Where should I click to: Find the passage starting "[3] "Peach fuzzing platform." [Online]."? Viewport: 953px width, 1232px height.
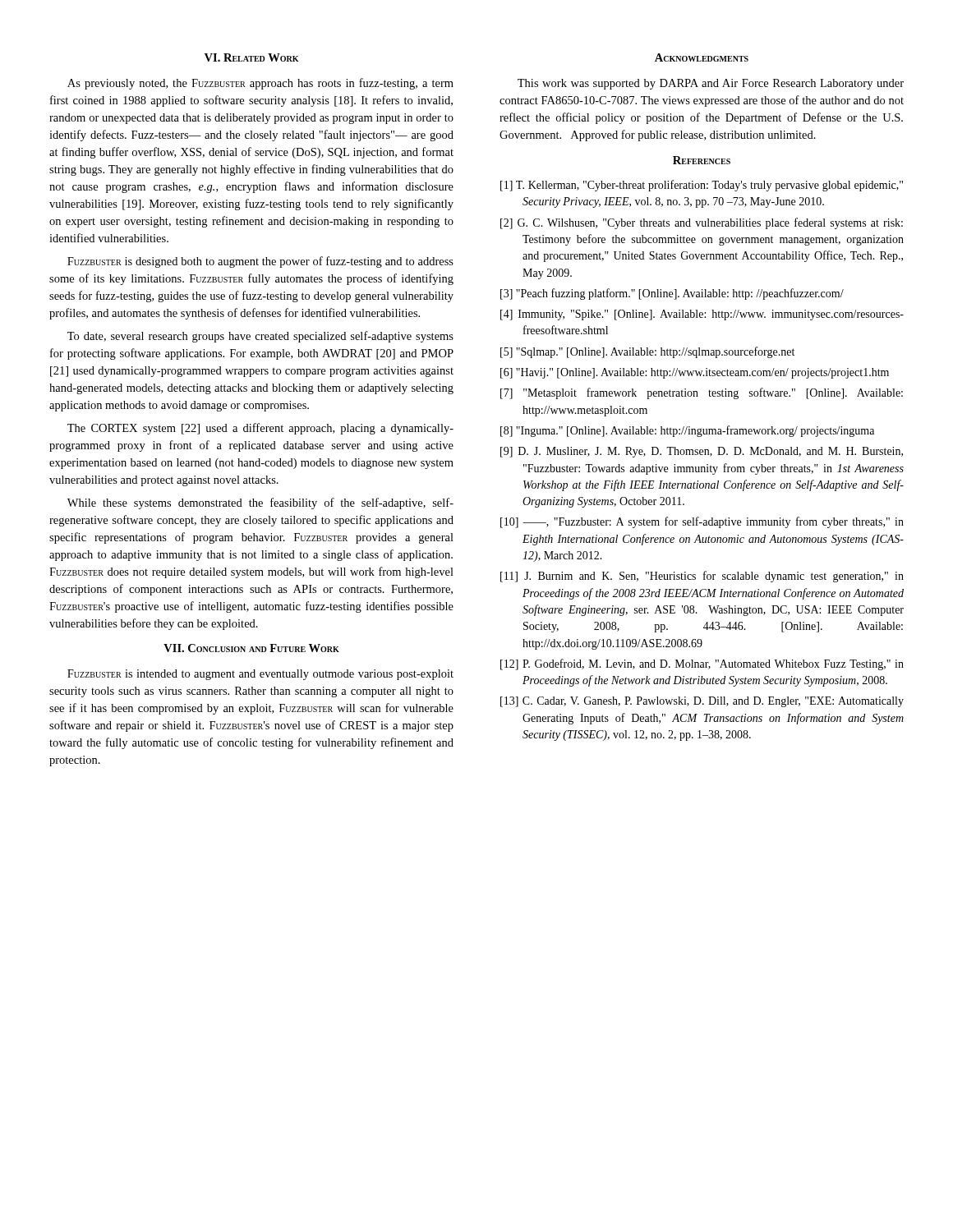tap(671, 293)
